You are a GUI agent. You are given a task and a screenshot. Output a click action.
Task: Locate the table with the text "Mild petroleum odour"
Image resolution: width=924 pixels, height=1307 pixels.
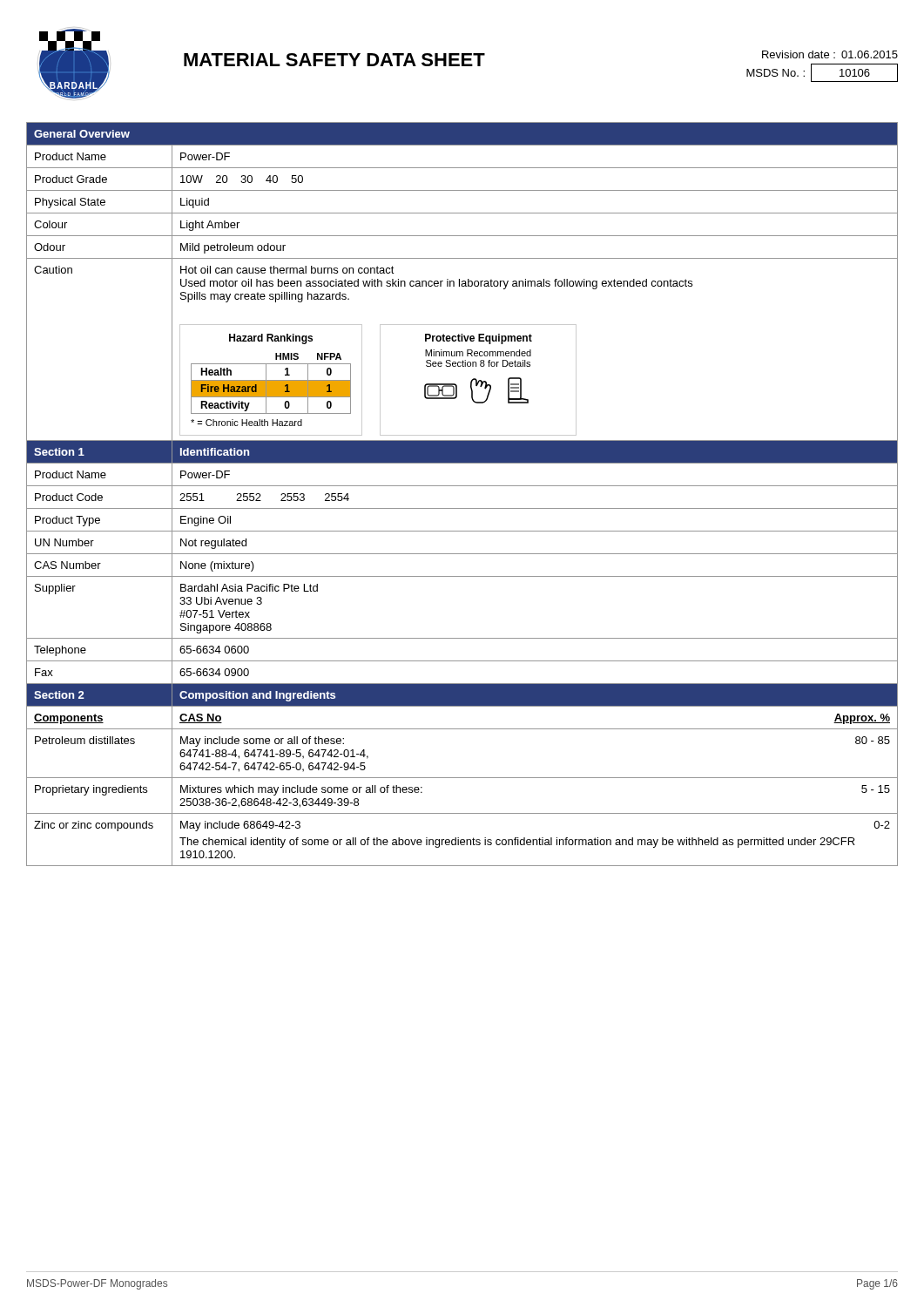pyautogui.click(x=462, y=494)
